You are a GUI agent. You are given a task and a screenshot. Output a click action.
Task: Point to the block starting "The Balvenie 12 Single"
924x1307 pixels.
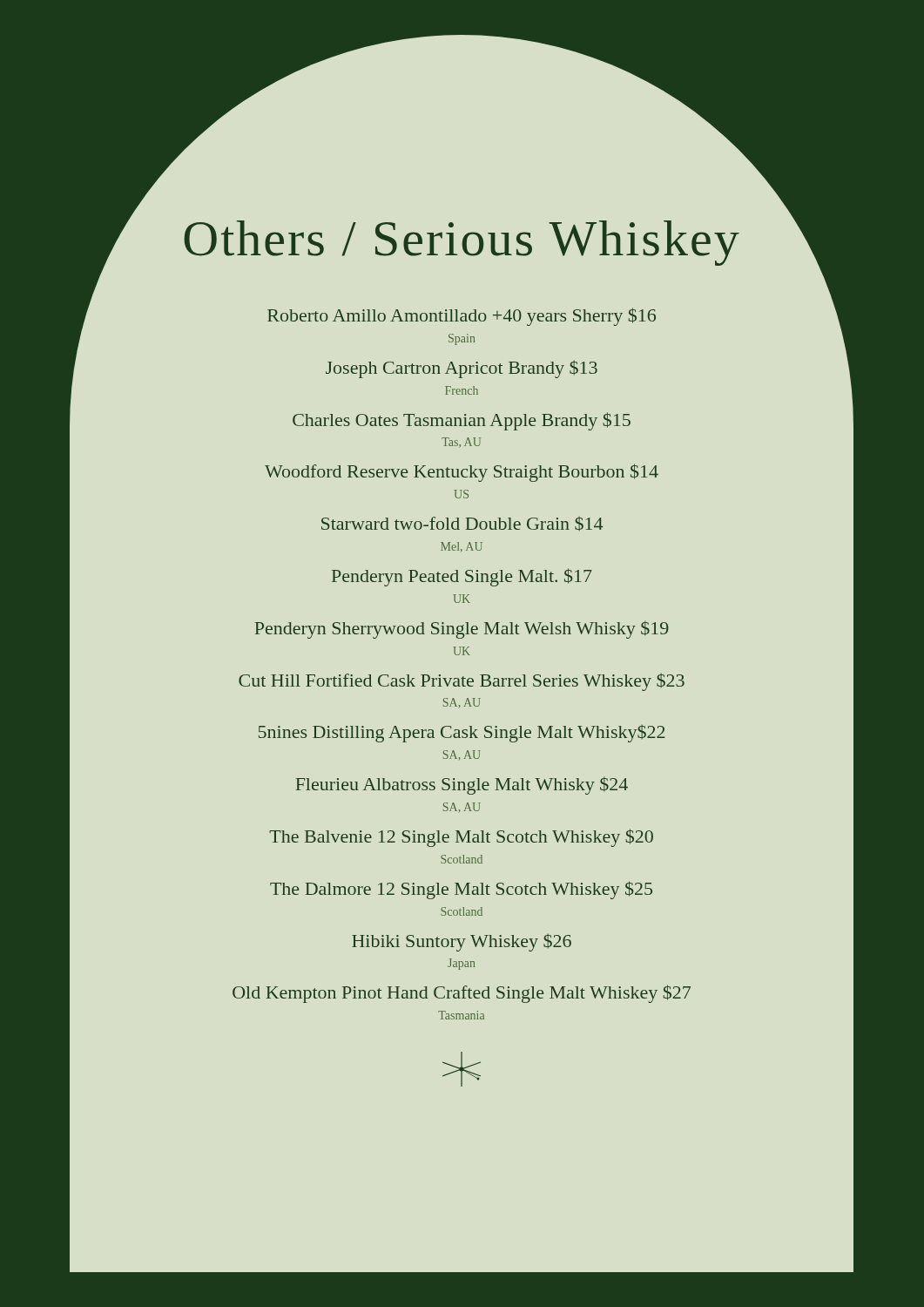pos(462,846)
